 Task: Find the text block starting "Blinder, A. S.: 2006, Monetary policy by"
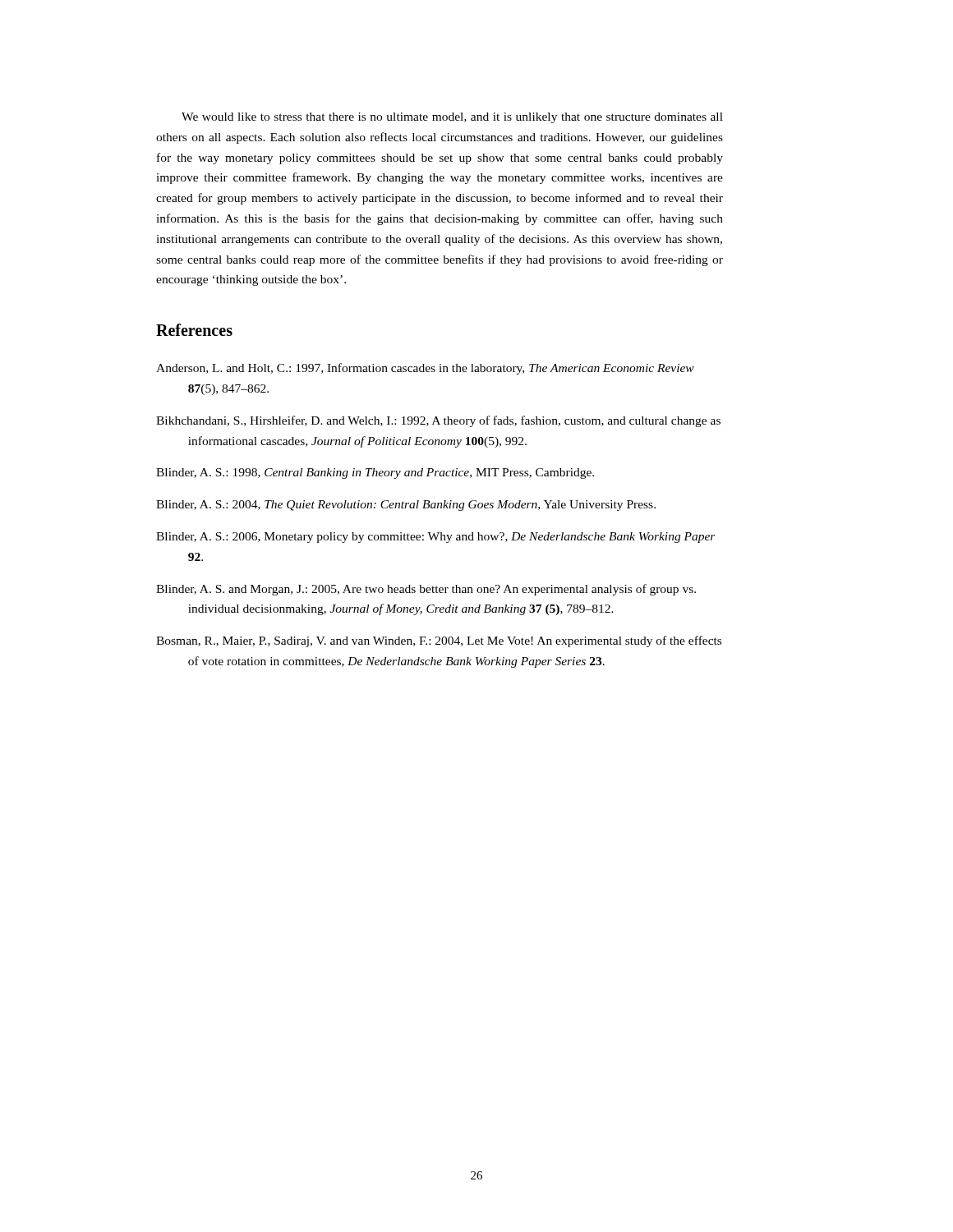coord(436,546)
